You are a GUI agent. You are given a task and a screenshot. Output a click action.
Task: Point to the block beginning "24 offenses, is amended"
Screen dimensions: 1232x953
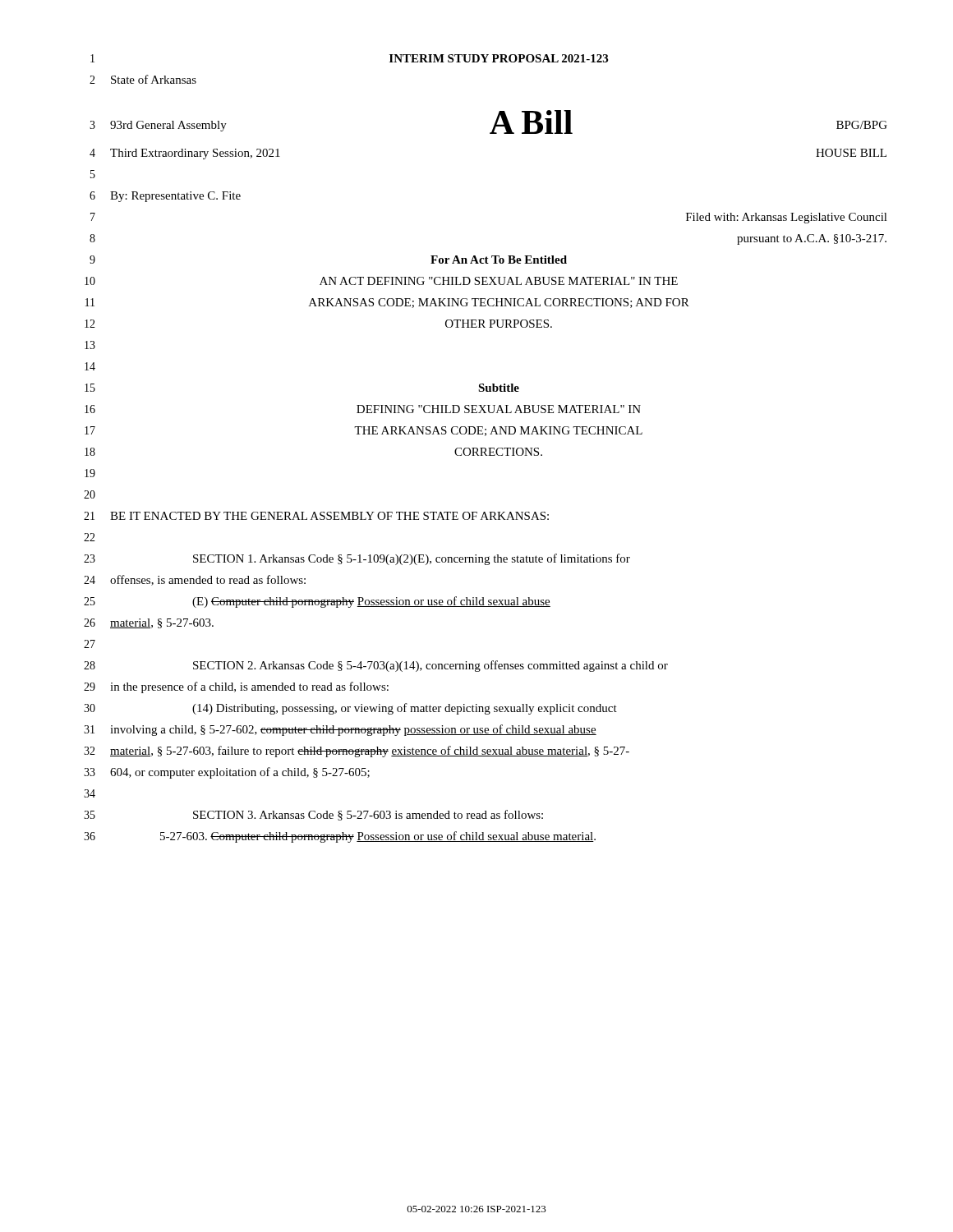[195, 580]
